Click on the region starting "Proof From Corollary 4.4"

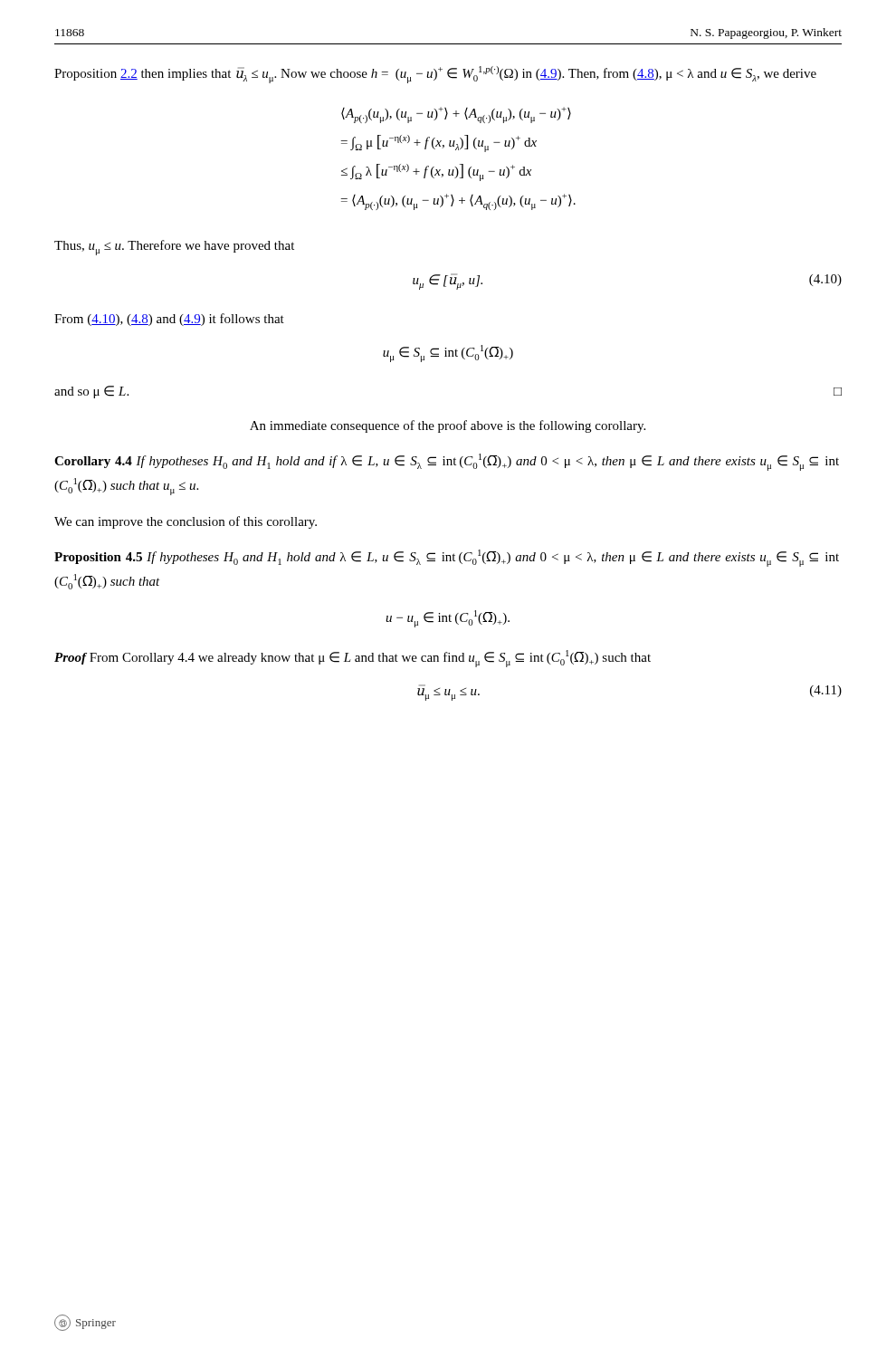(x=448, y=657)
